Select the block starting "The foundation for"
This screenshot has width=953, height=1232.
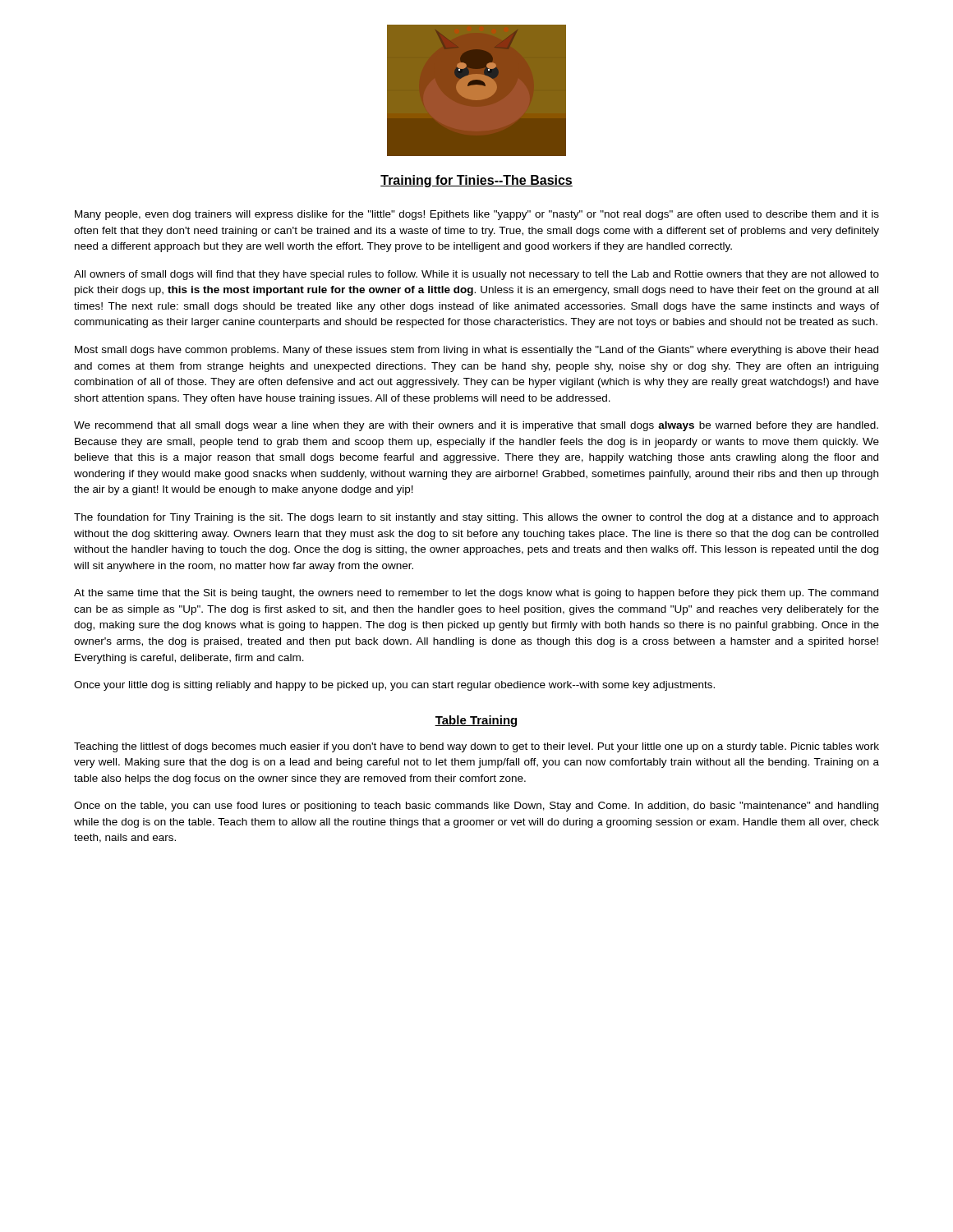[476, 541]
